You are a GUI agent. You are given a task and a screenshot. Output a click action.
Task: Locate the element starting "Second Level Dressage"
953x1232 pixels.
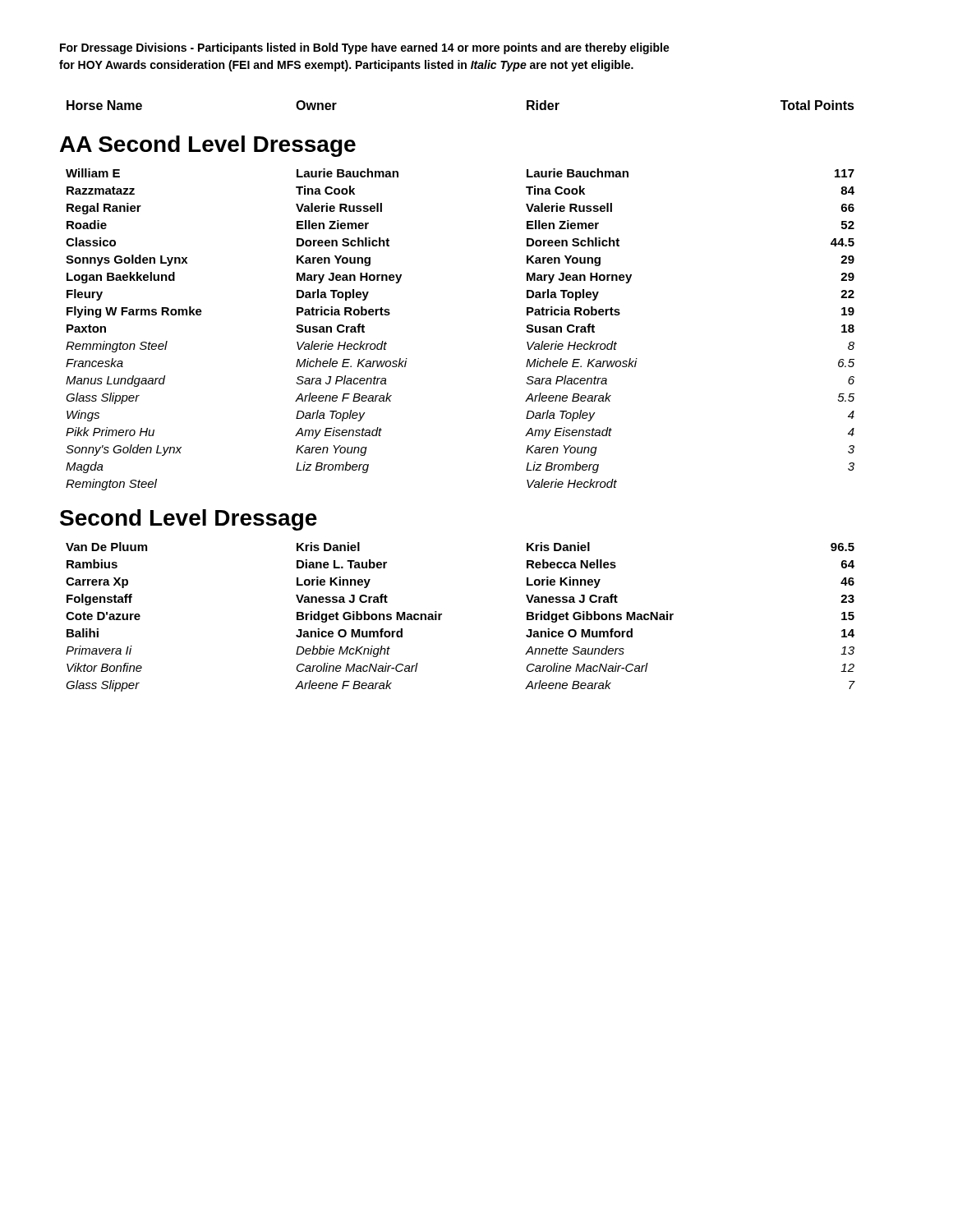[188, 518]
